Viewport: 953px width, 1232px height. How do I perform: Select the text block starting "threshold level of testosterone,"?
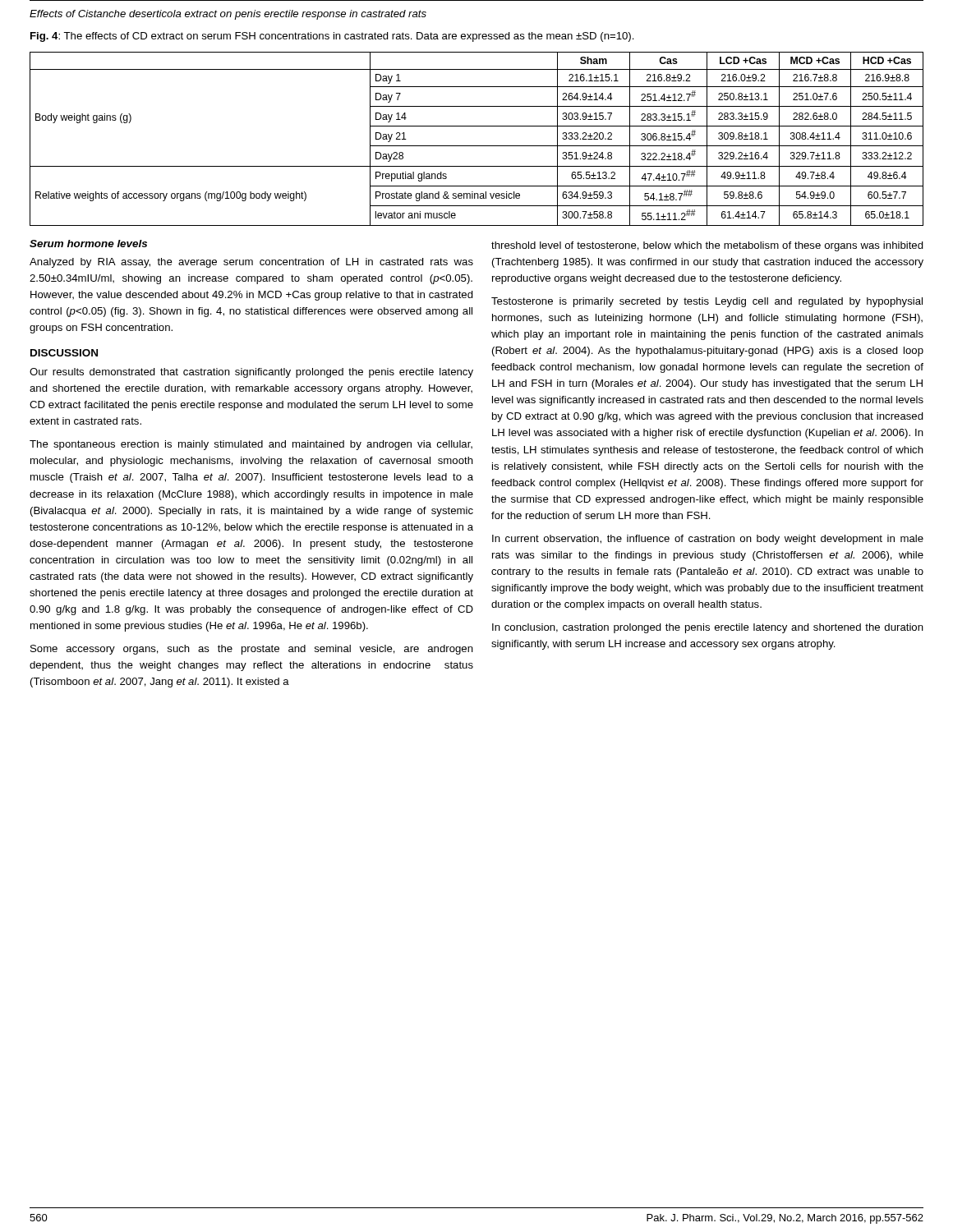tap(707, 261)
